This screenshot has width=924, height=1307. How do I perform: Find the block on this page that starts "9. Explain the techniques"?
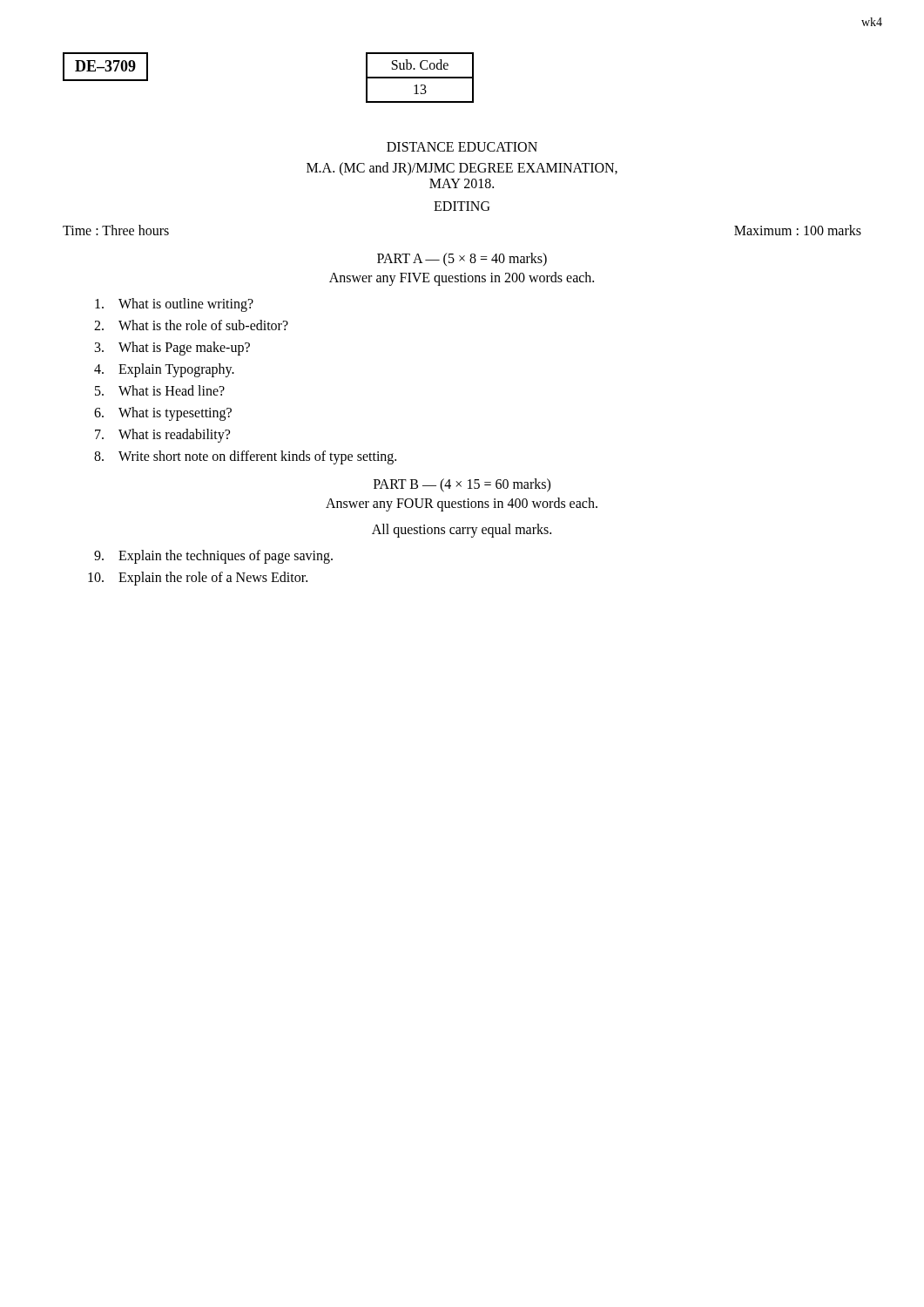(x=213, y=557)
